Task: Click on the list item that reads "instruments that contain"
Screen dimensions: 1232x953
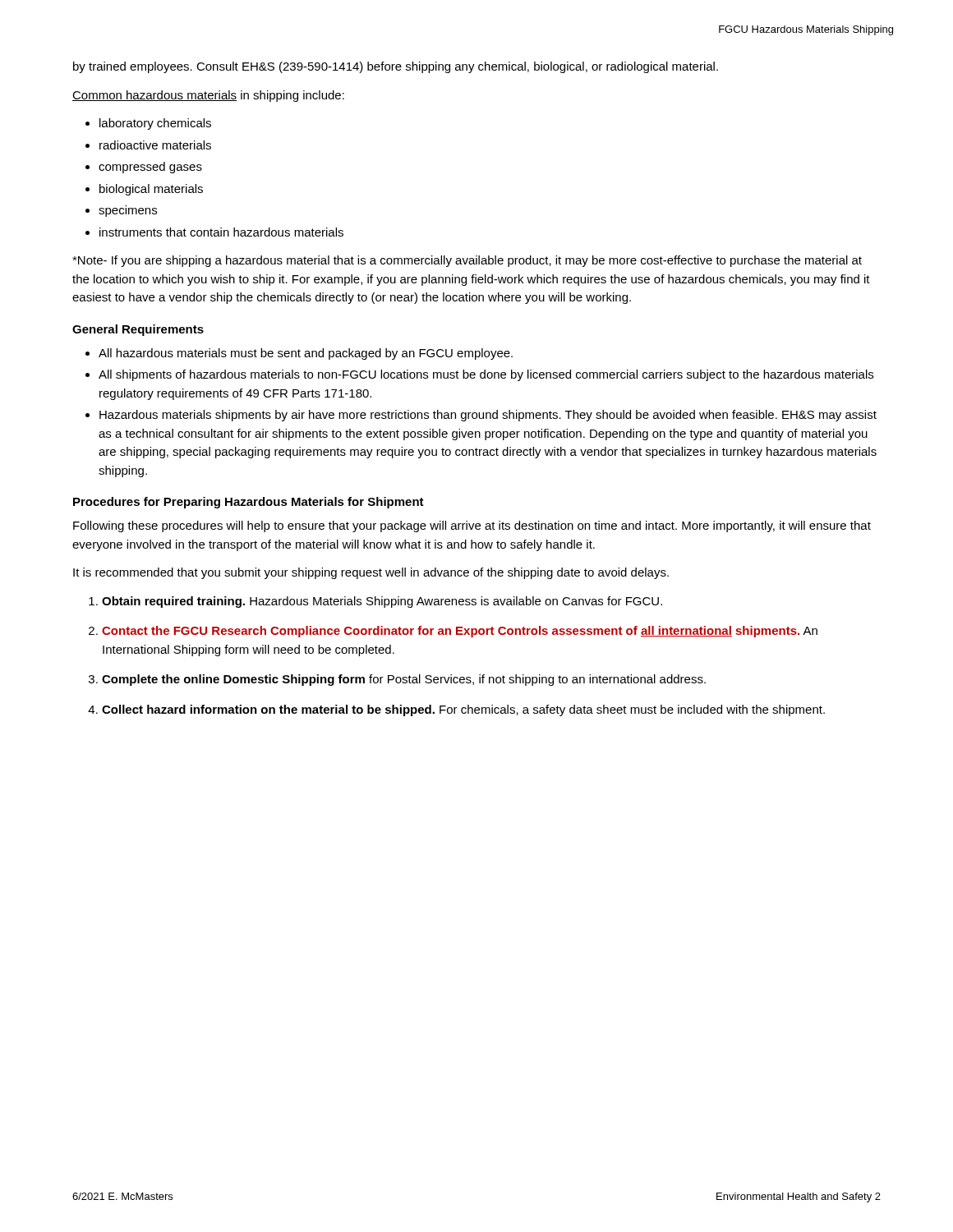Action: tap(221, 232)
